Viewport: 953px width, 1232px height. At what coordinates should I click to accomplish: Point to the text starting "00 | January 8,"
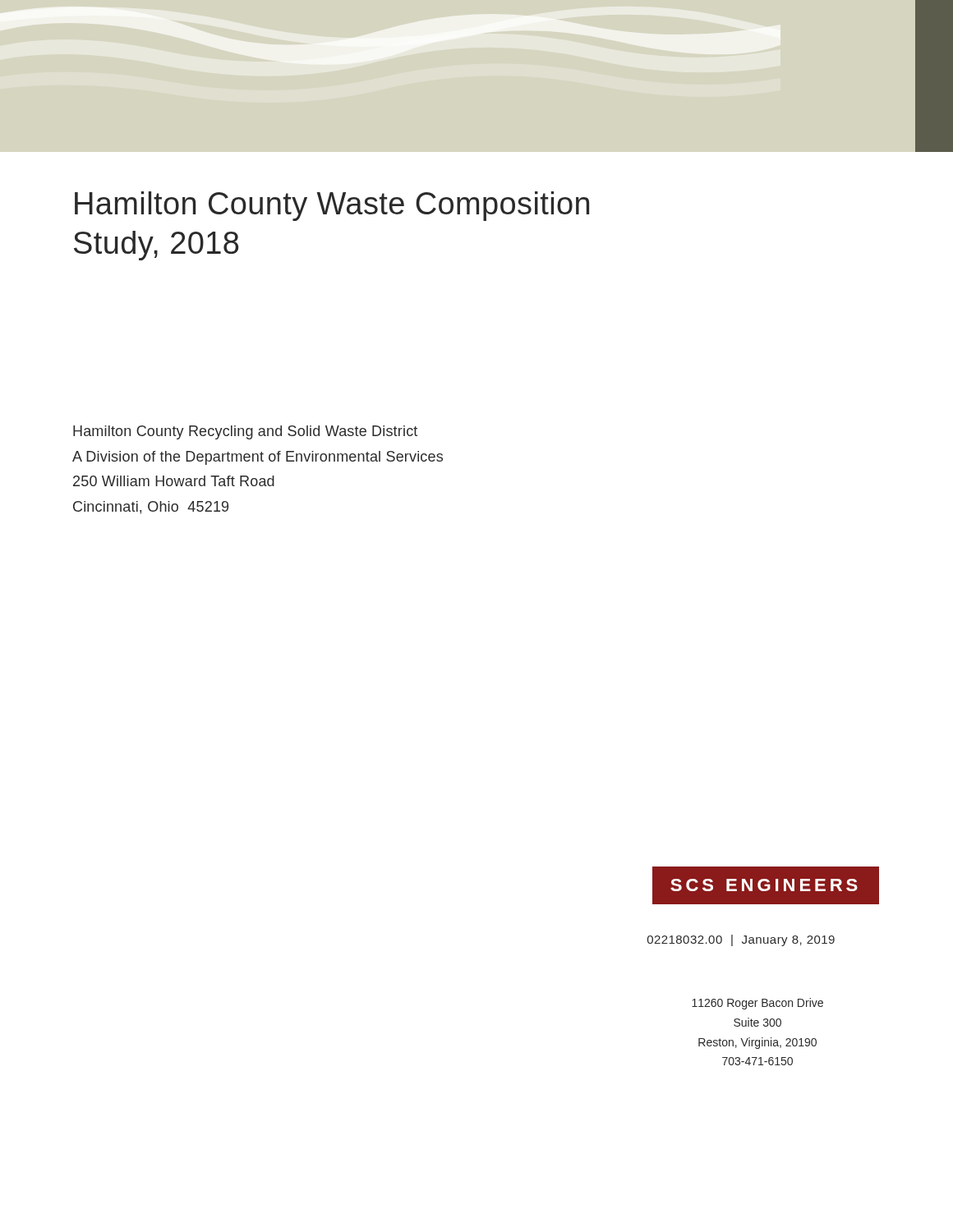pos(741,939)
